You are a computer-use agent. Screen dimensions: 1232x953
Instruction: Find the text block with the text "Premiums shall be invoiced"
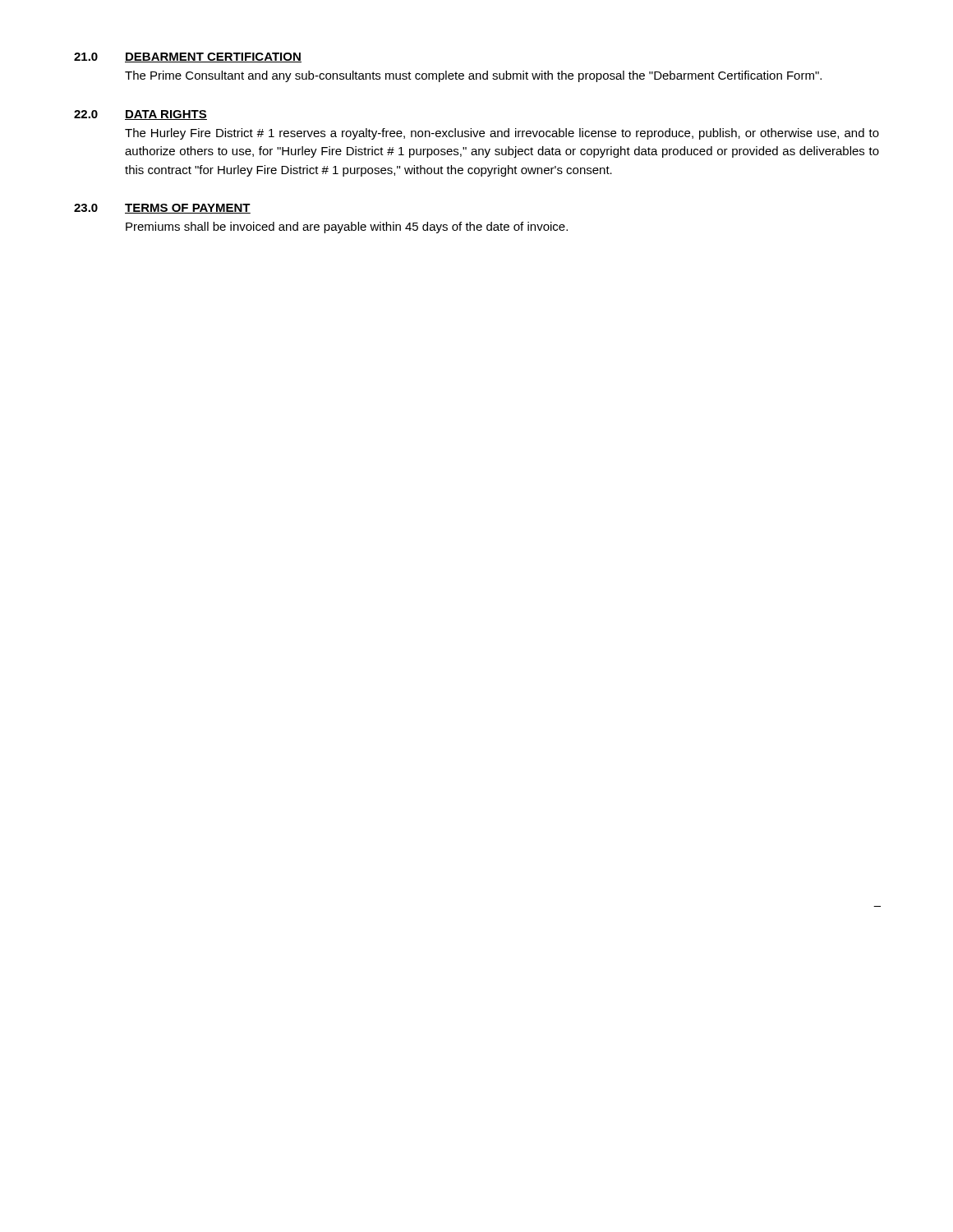click(347, 226)
